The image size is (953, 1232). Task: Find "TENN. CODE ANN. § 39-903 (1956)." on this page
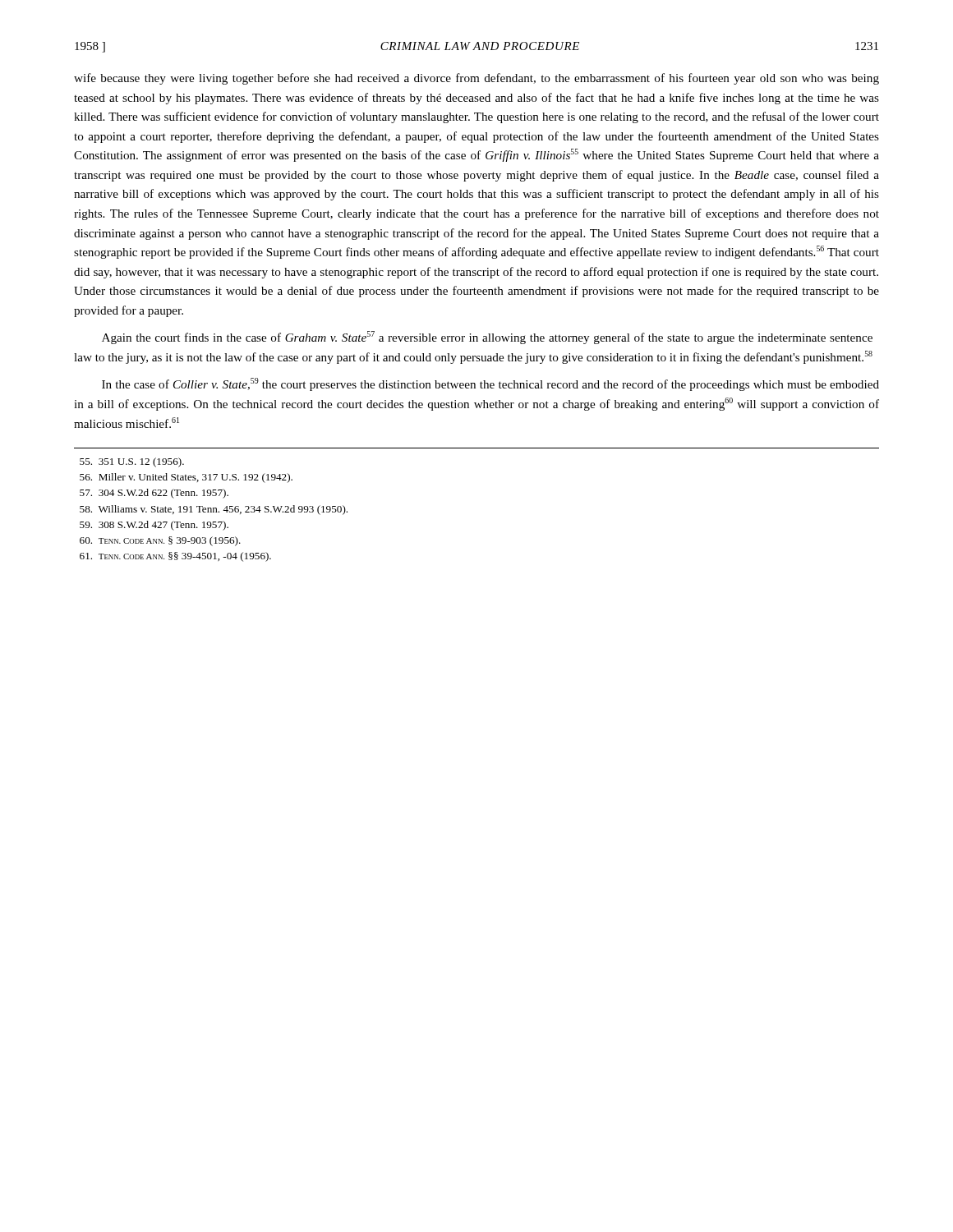(157, 540)
